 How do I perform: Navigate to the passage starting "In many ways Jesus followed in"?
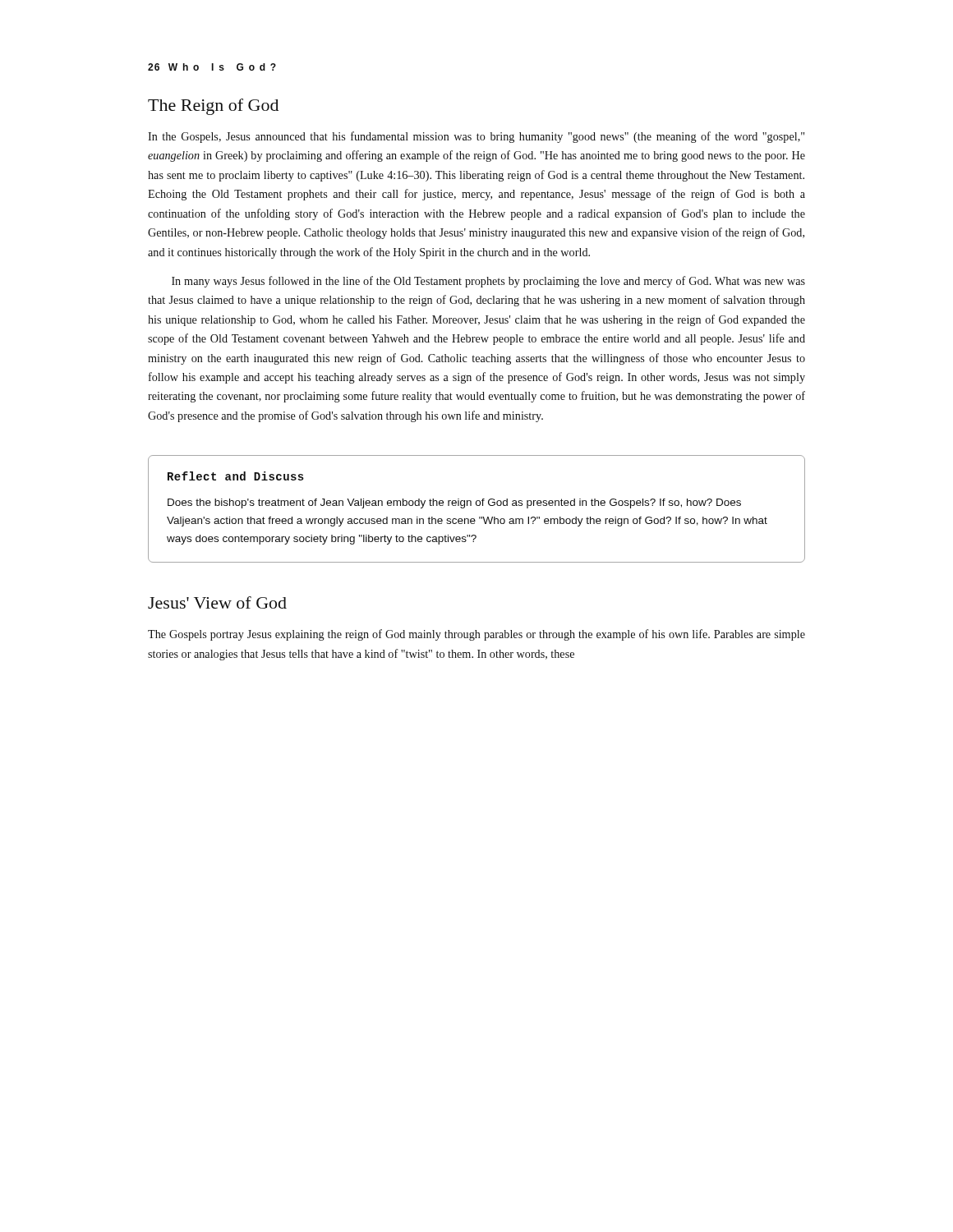[x=476, y=348]
